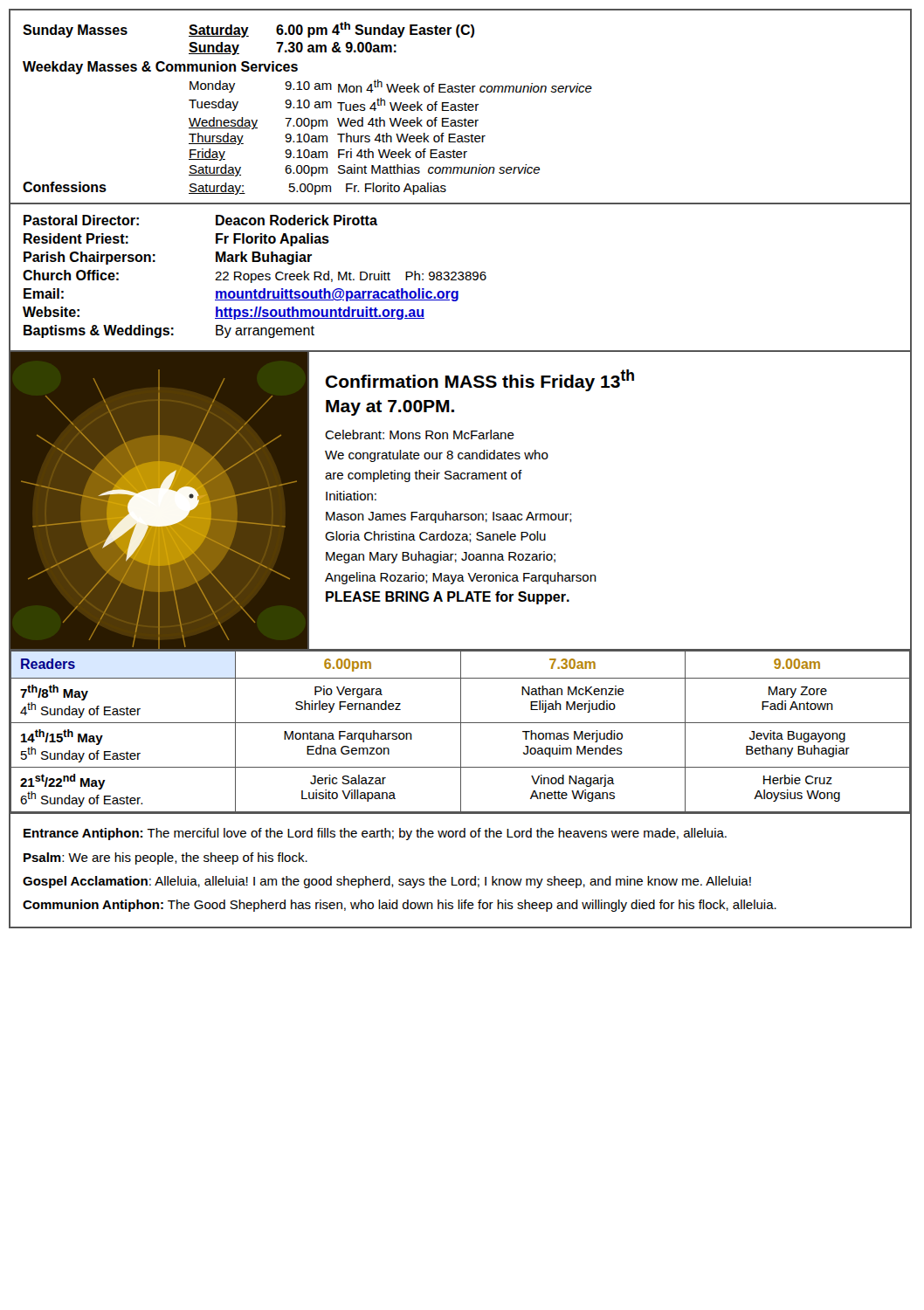Viewport: 924px width, 1310px height.
Task: Locate the text block that reads "Entrance Antiphon: The merciful love of"
Action: 460,869
